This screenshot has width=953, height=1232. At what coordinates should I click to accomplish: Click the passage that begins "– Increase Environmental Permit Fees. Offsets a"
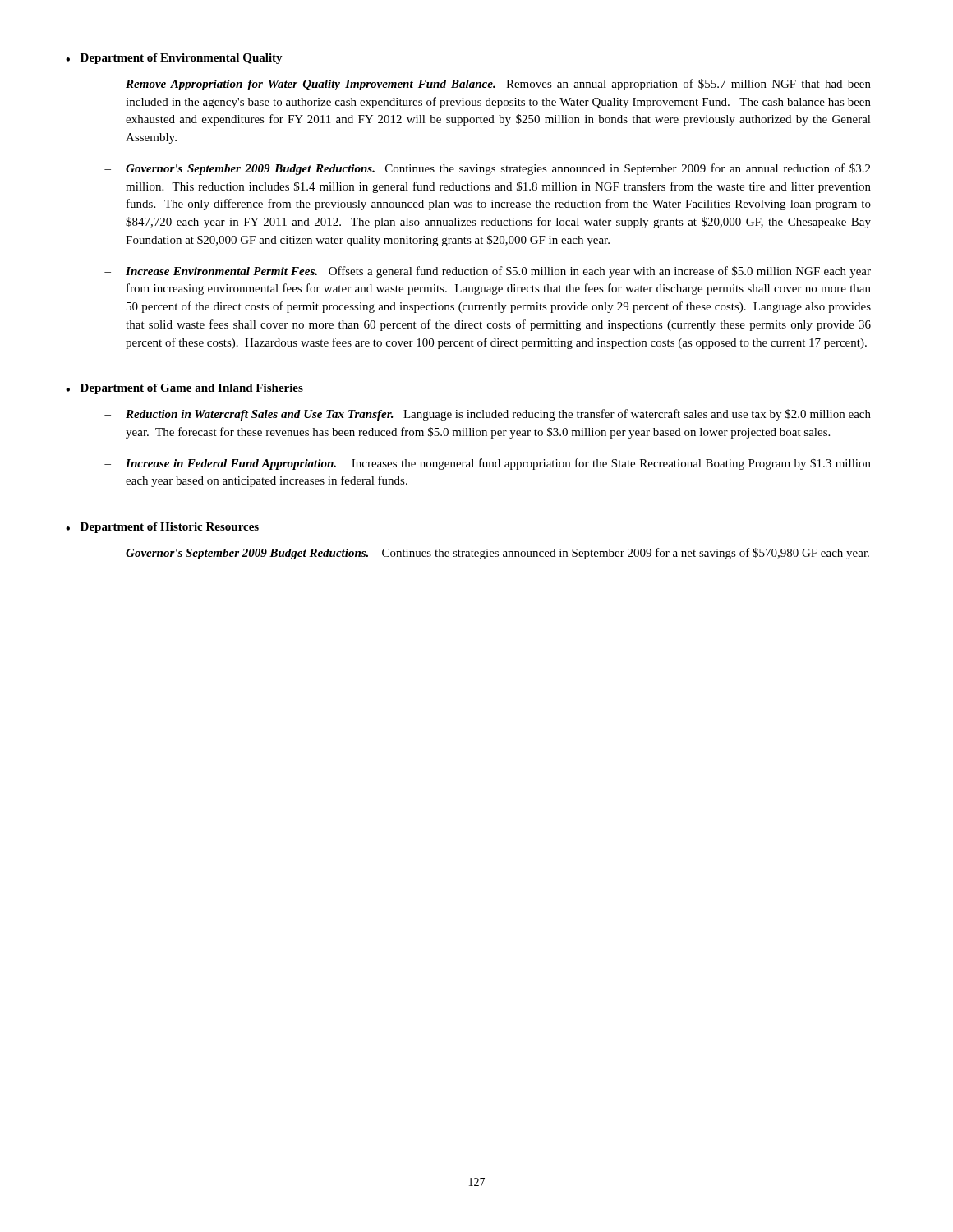pos(488,307)
